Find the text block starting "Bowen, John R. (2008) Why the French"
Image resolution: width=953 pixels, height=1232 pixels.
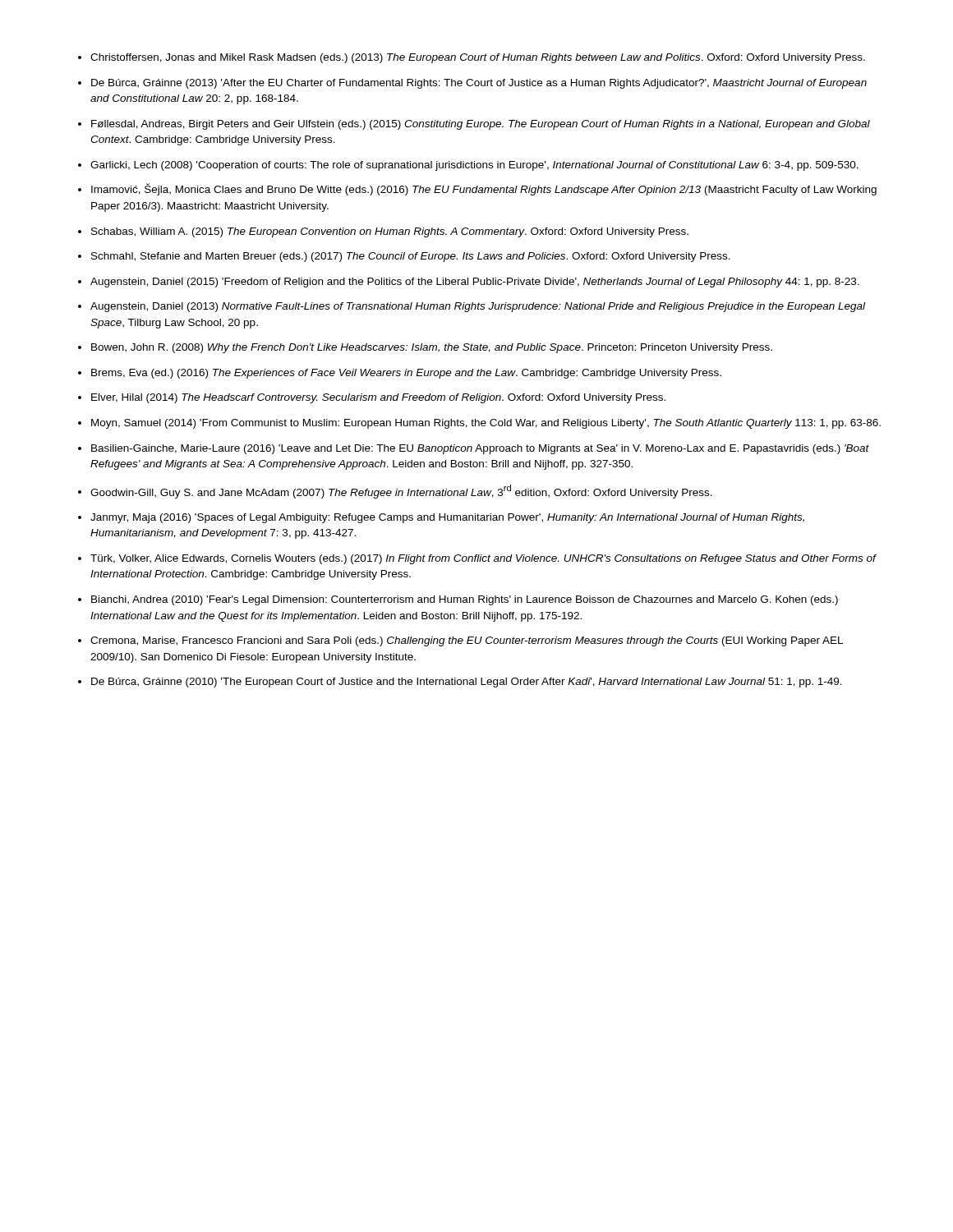432,347
